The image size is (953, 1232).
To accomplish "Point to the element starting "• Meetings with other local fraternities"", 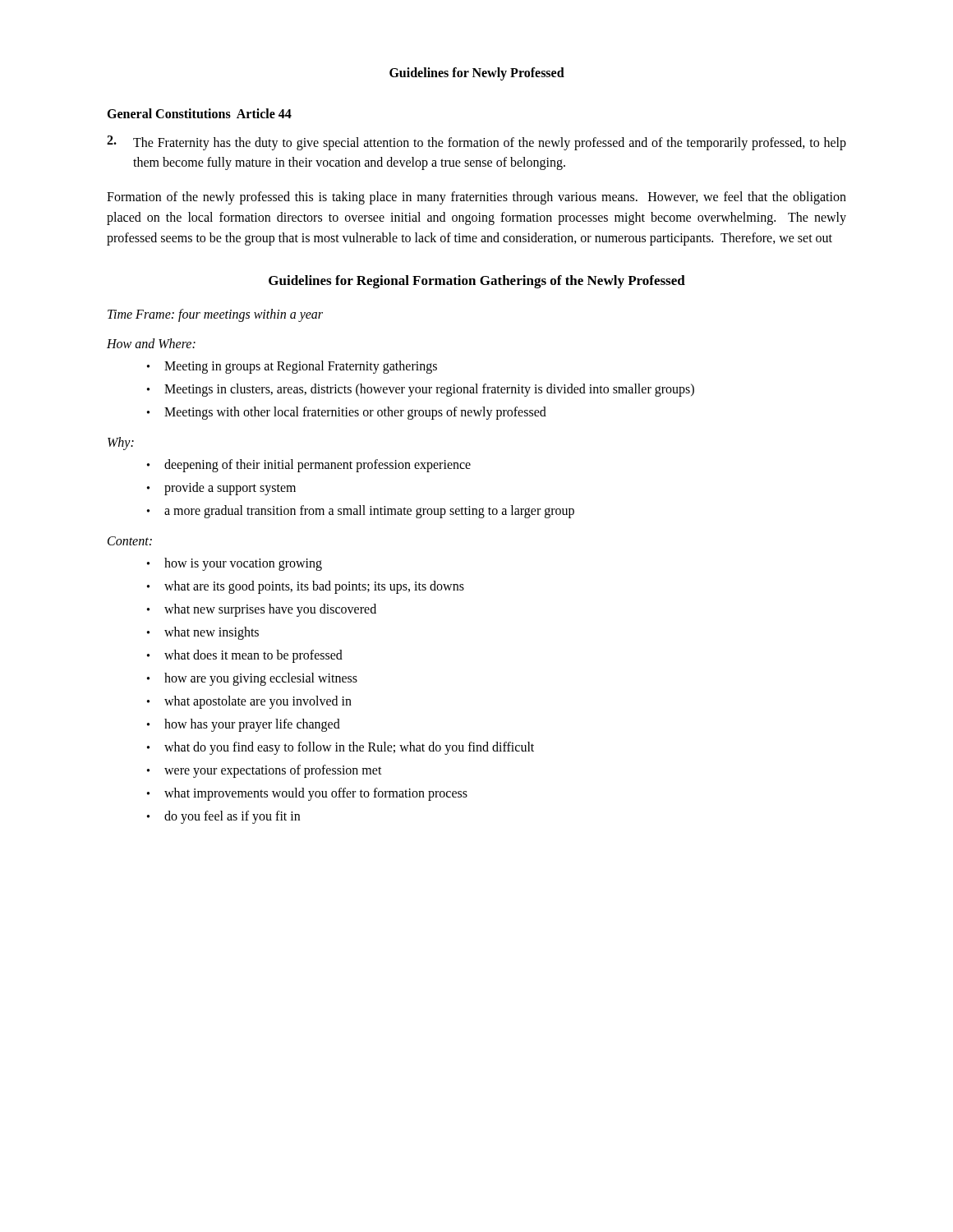I will (496, 413).
